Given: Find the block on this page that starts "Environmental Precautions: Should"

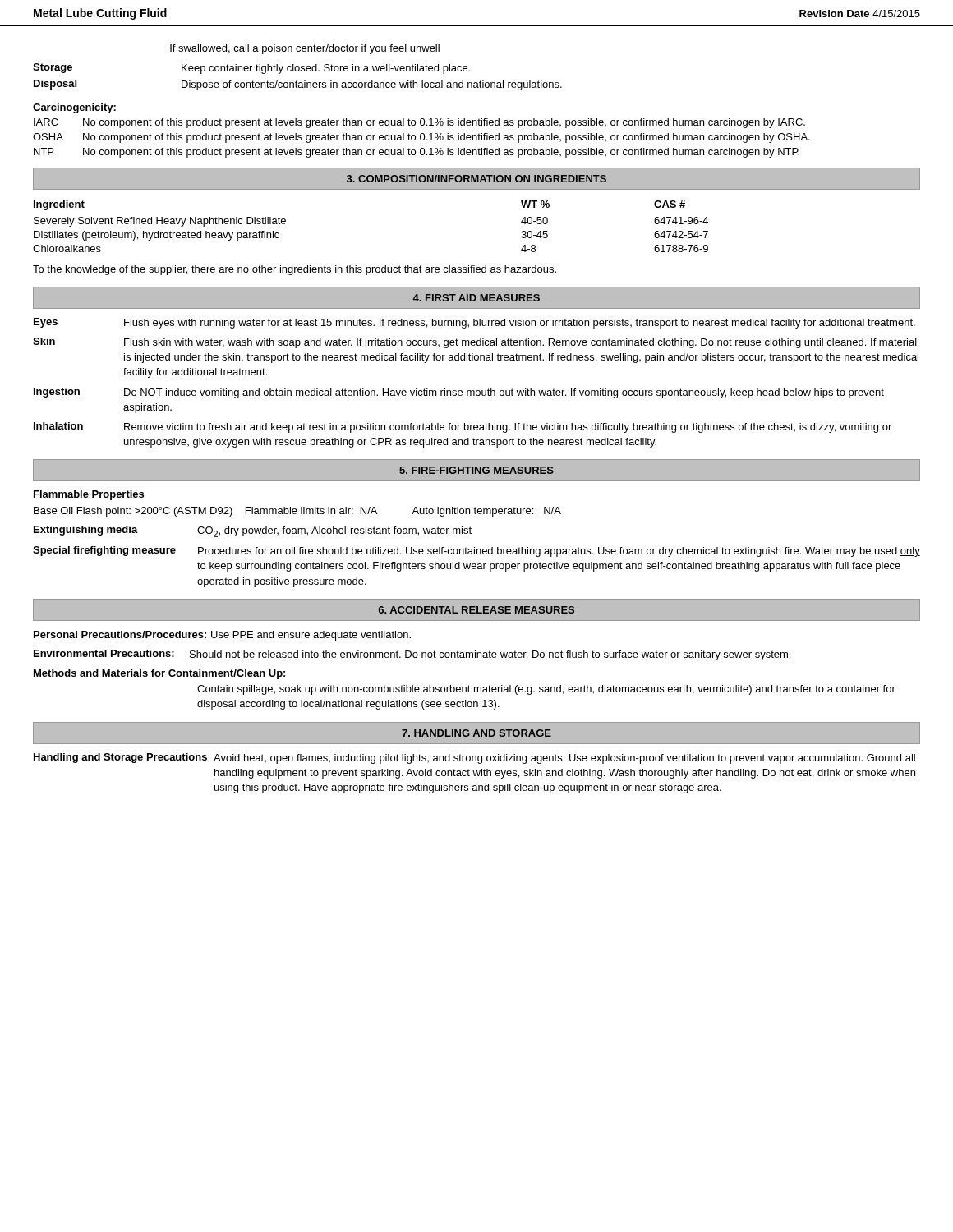Looking at the screenshot, I should (476, 655).
